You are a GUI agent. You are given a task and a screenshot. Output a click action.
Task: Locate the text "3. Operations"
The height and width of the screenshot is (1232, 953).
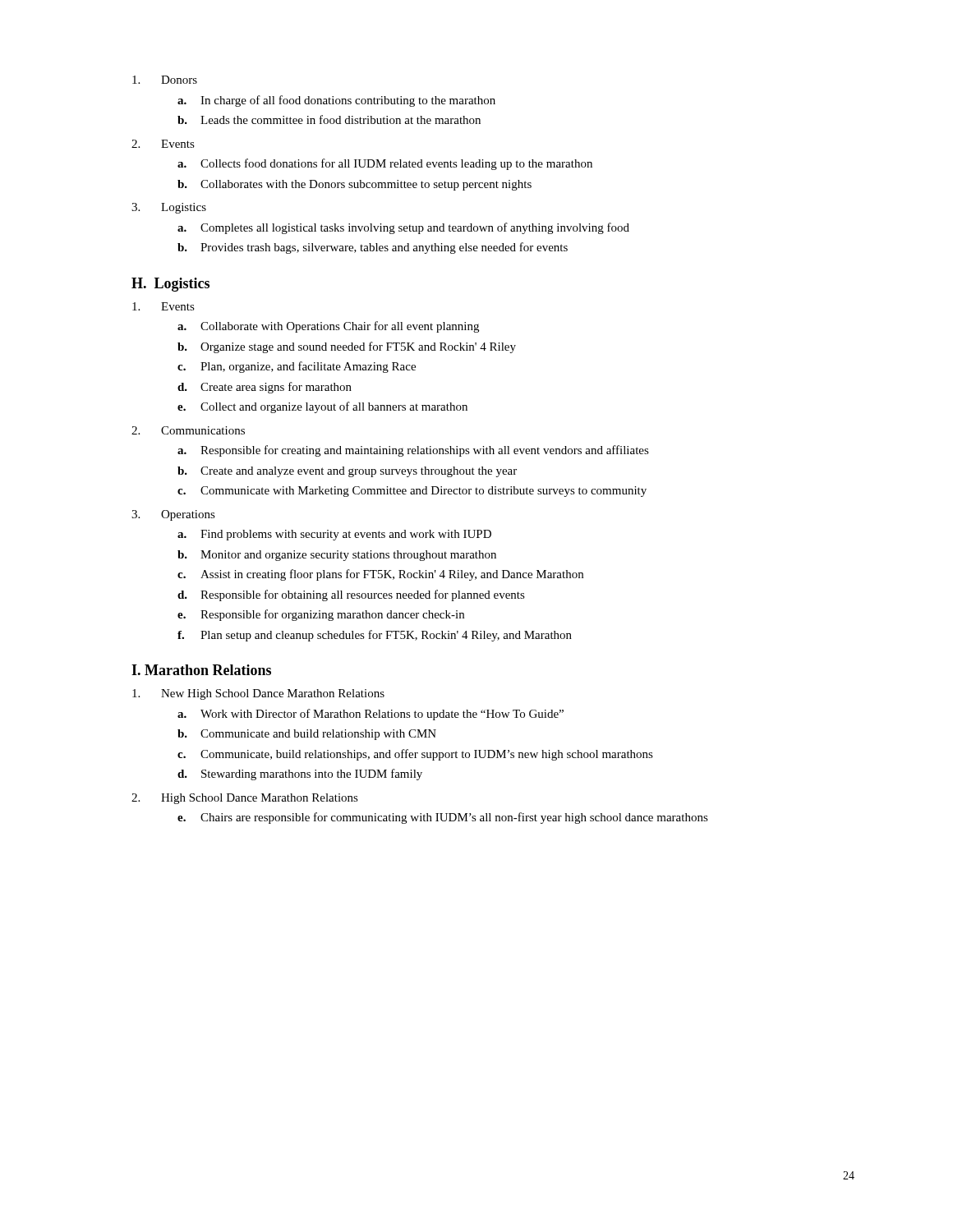point(173,514)
